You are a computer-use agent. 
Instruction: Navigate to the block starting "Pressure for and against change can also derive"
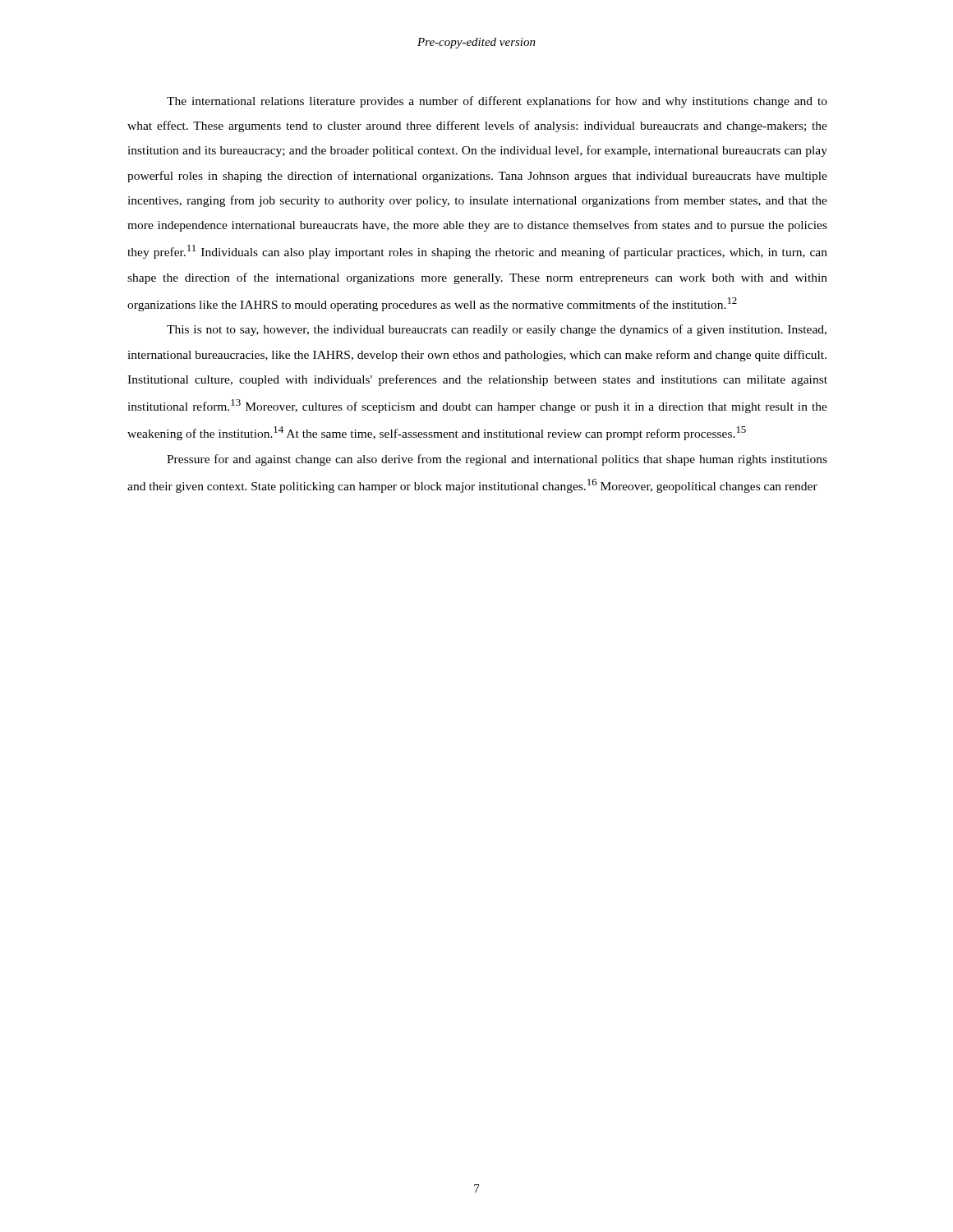(x=477, y=472)
